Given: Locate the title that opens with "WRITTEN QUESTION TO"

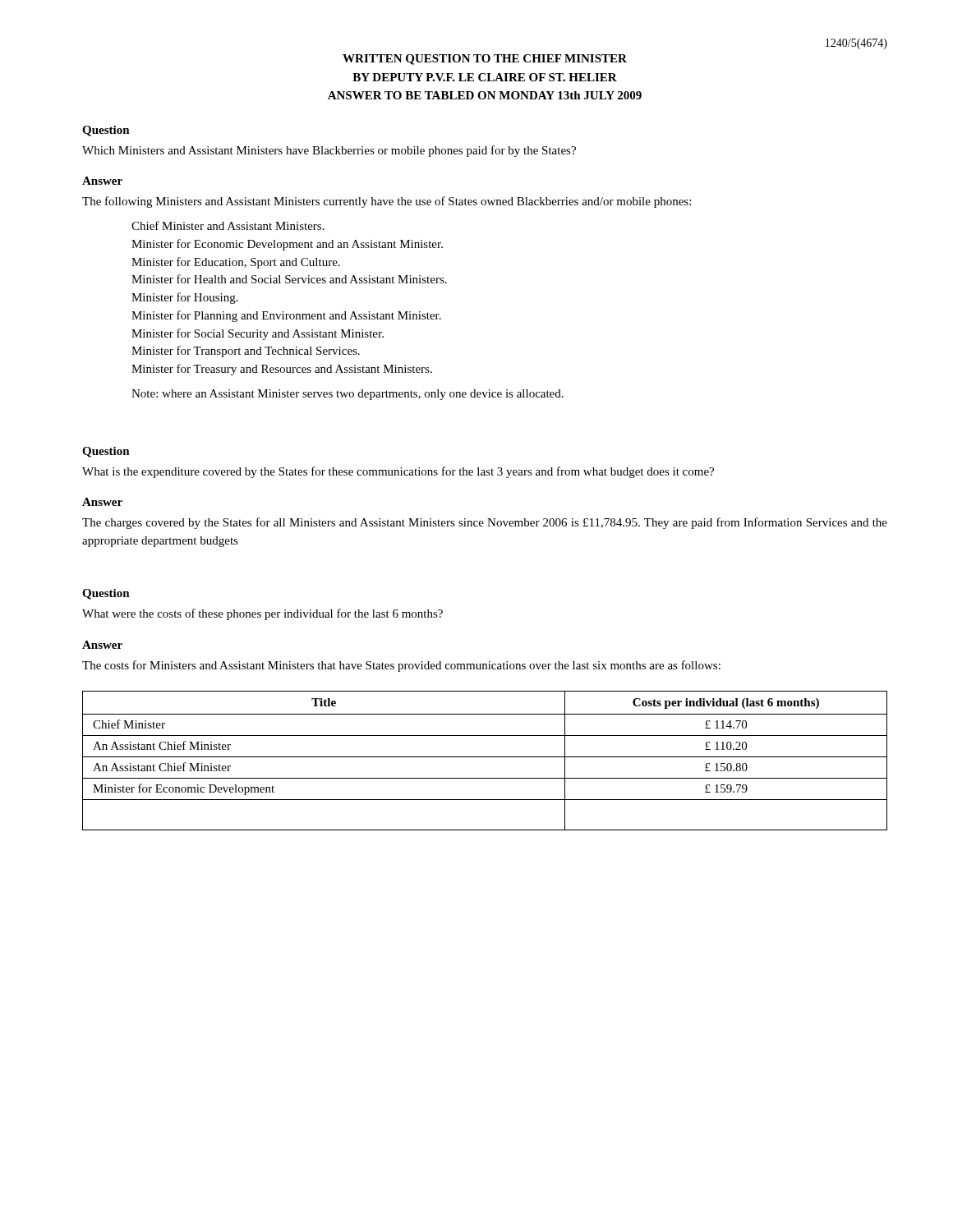Looking at the screenshot, I should pos(485,77).
